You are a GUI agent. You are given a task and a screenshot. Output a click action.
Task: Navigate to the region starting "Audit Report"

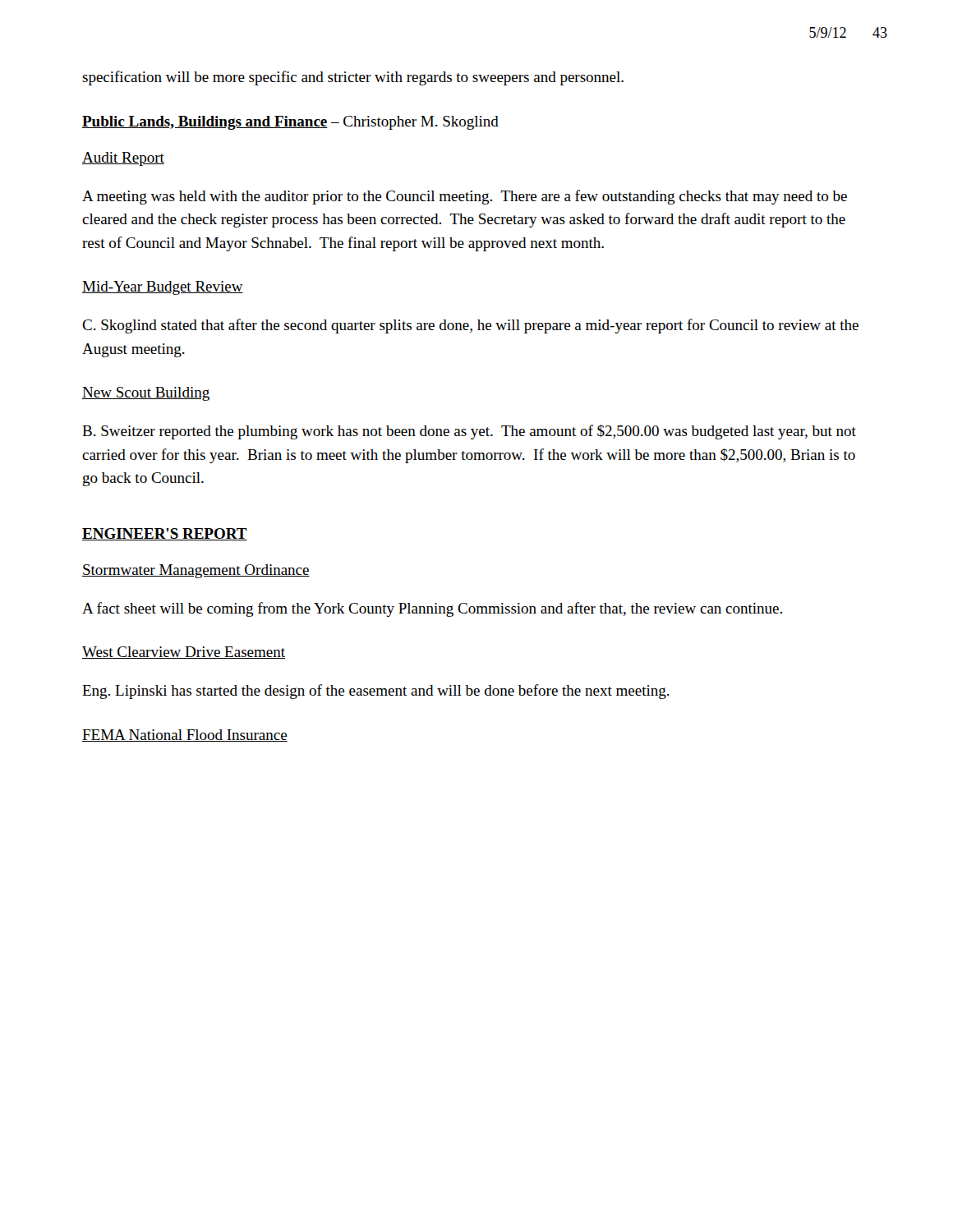click(x=123, y=157)
